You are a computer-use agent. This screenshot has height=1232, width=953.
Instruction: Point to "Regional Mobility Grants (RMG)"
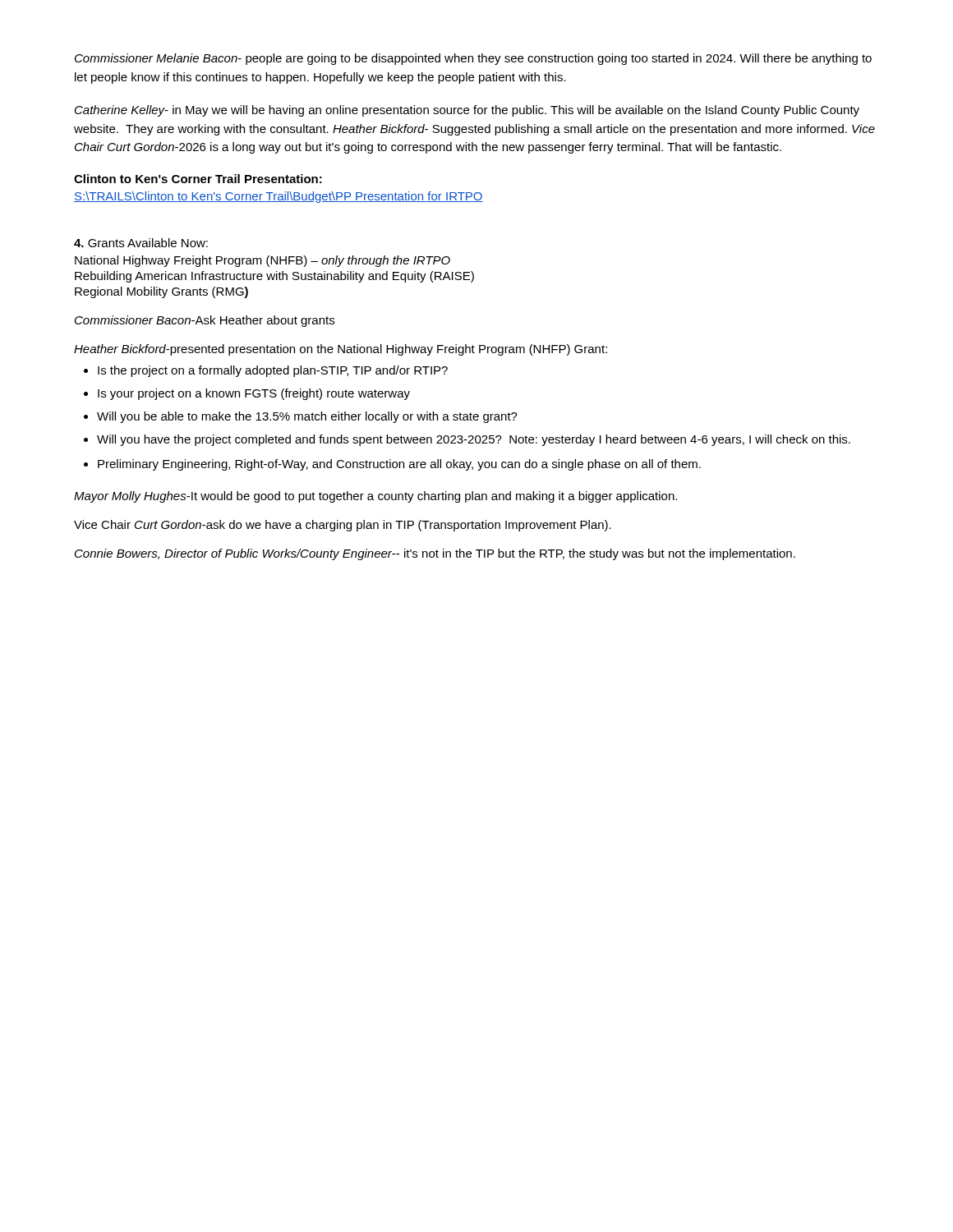pyautogui.click(x=161, y=291)
